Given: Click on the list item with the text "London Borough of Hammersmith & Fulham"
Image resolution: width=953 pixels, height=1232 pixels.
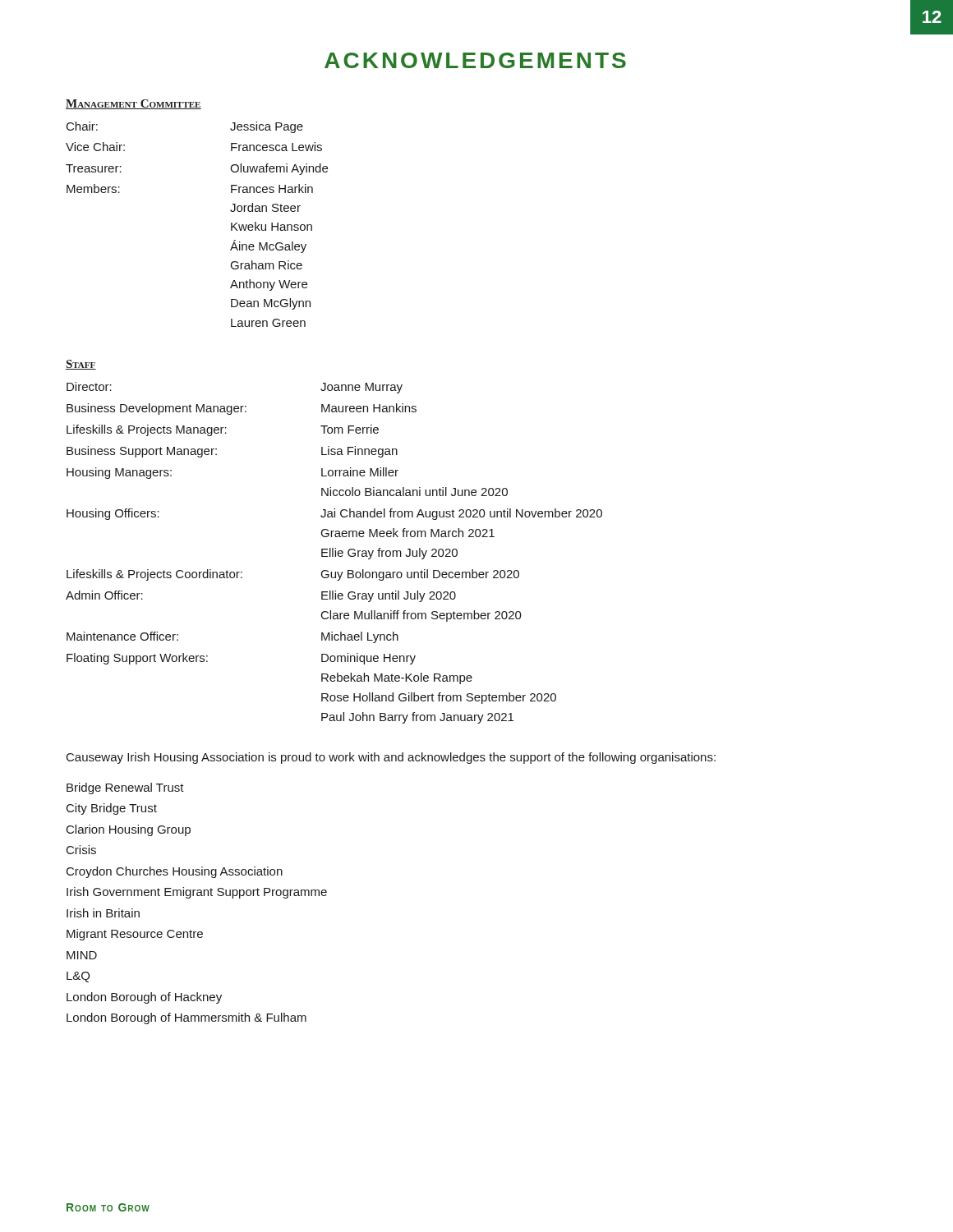Looking at the screenshot, I should pos(186,1017).
